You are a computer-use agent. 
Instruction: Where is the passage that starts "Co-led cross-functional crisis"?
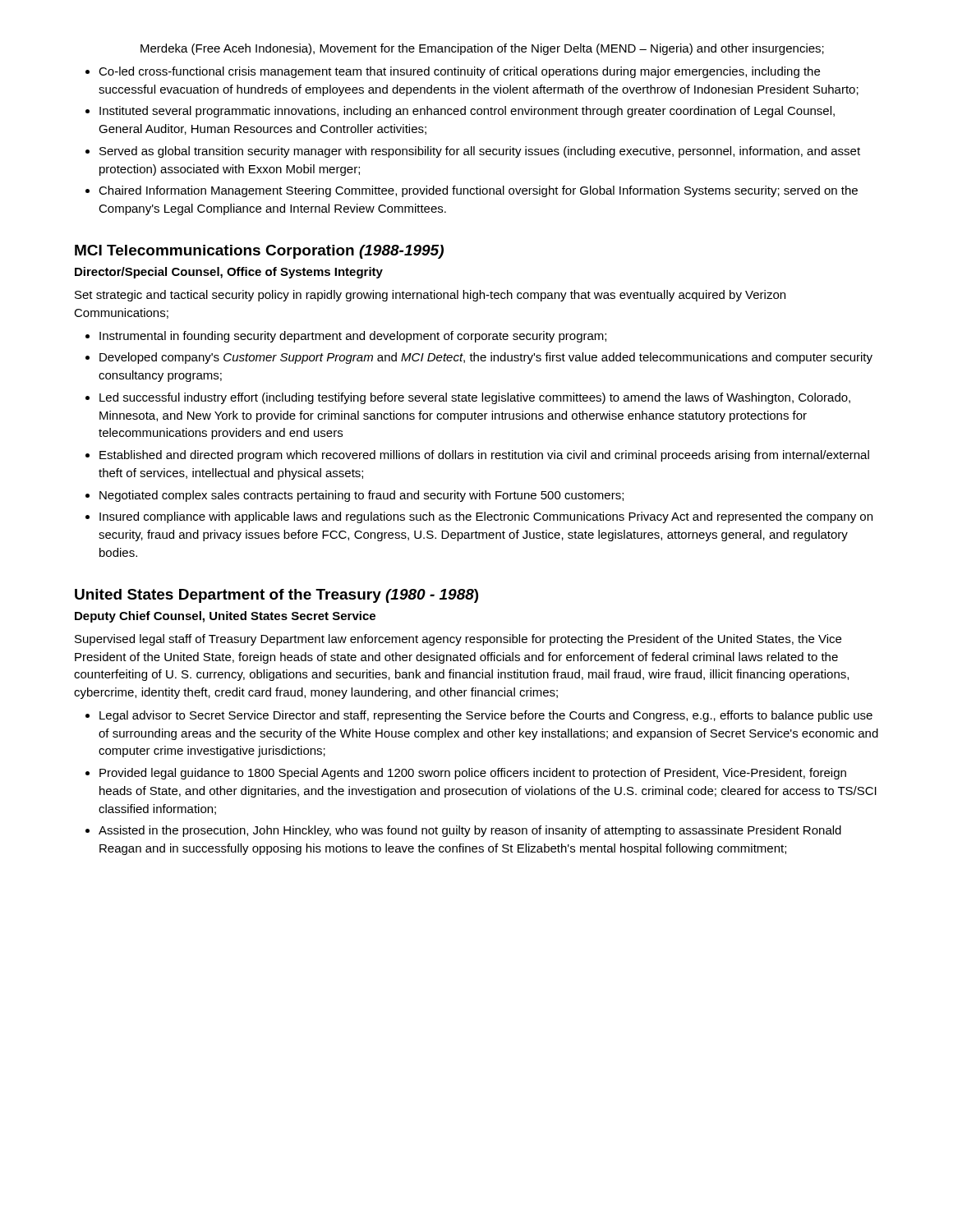click(479, 80)
